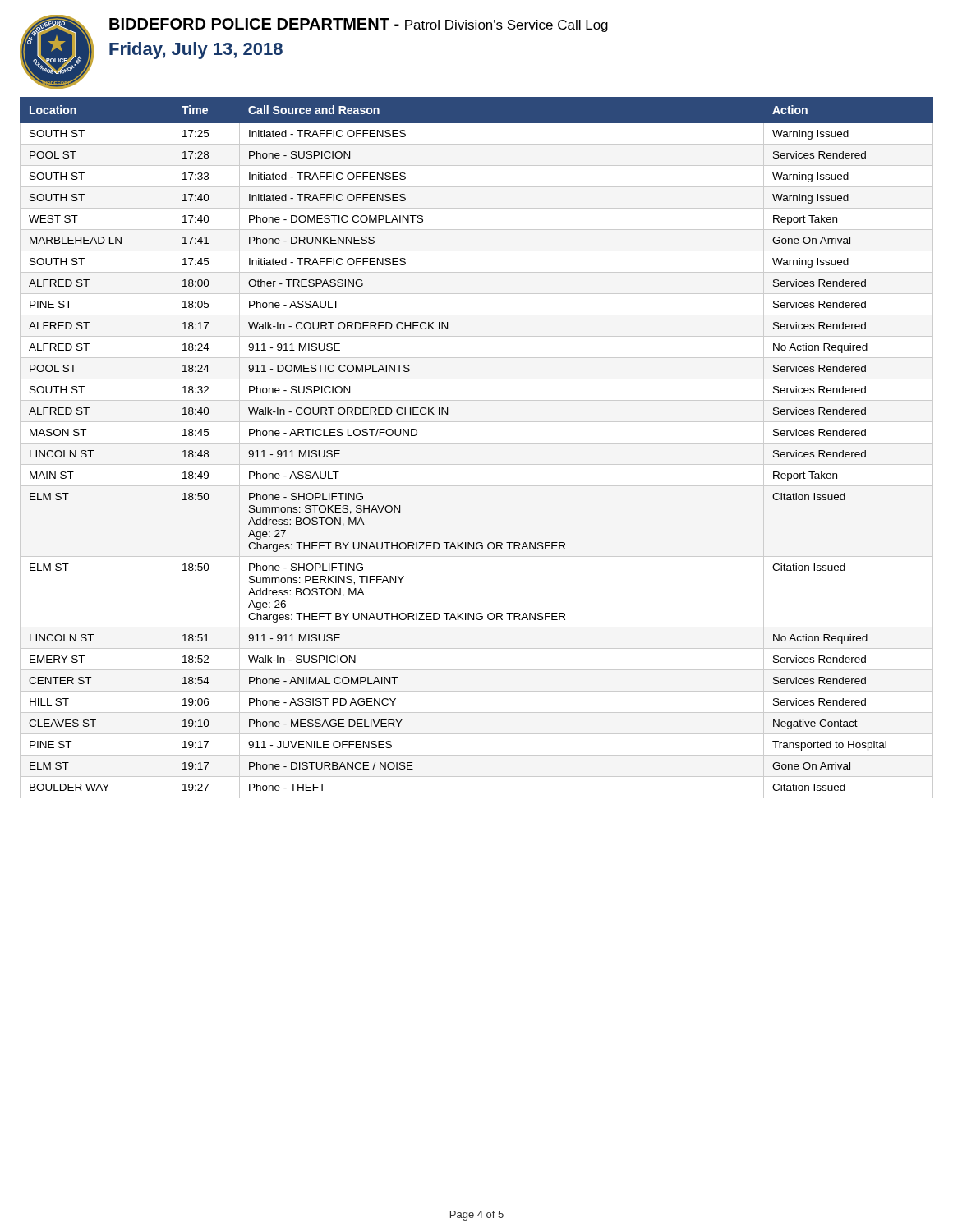Click on the section header containing "Friday, July 13, 2018"
Screen dimensions: 1232x953
coord(196,49)
